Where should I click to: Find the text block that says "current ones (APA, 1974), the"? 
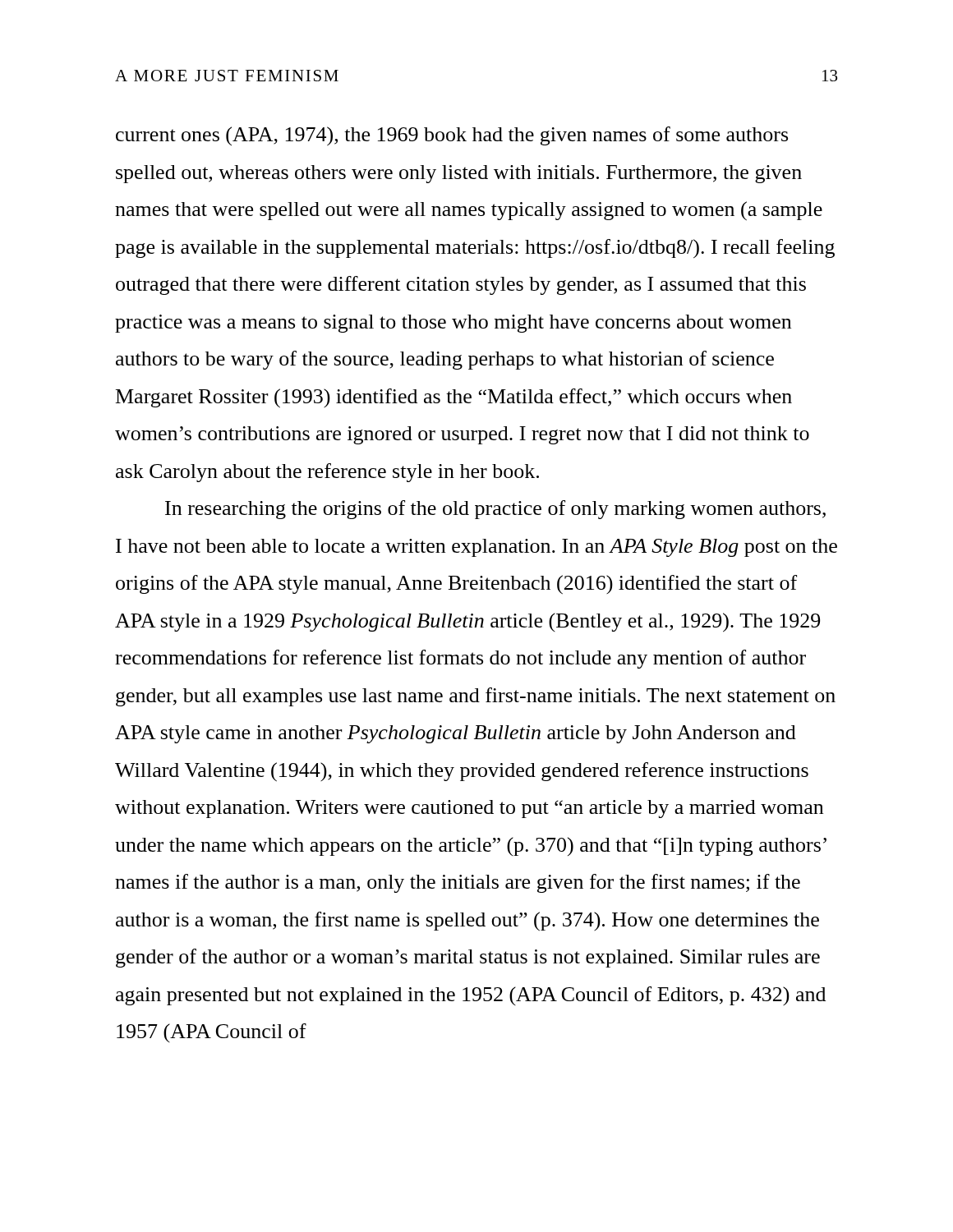pos(452,136)
